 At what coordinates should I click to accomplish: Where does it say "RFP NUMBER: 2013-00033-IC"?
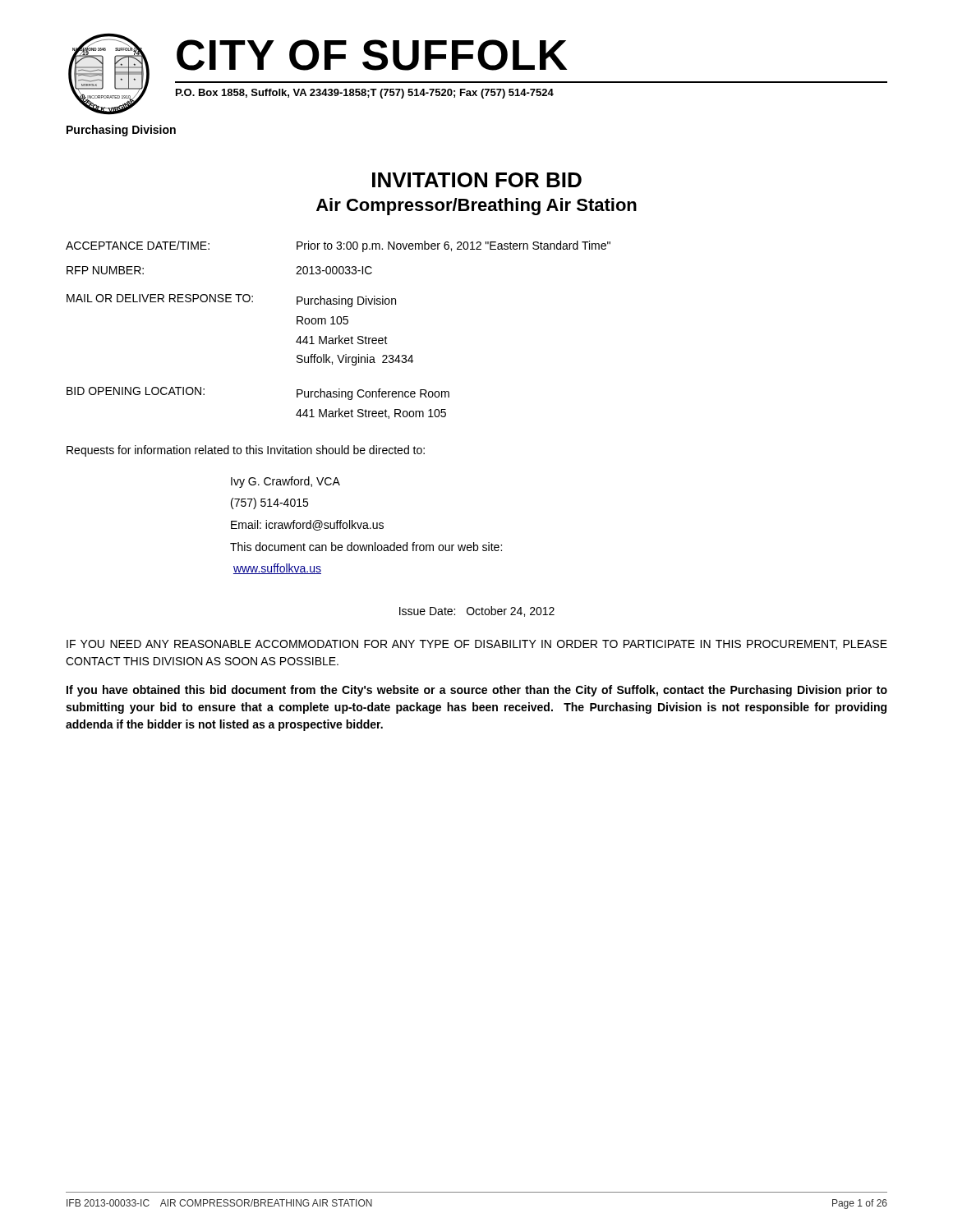click(x=106, y=270)
